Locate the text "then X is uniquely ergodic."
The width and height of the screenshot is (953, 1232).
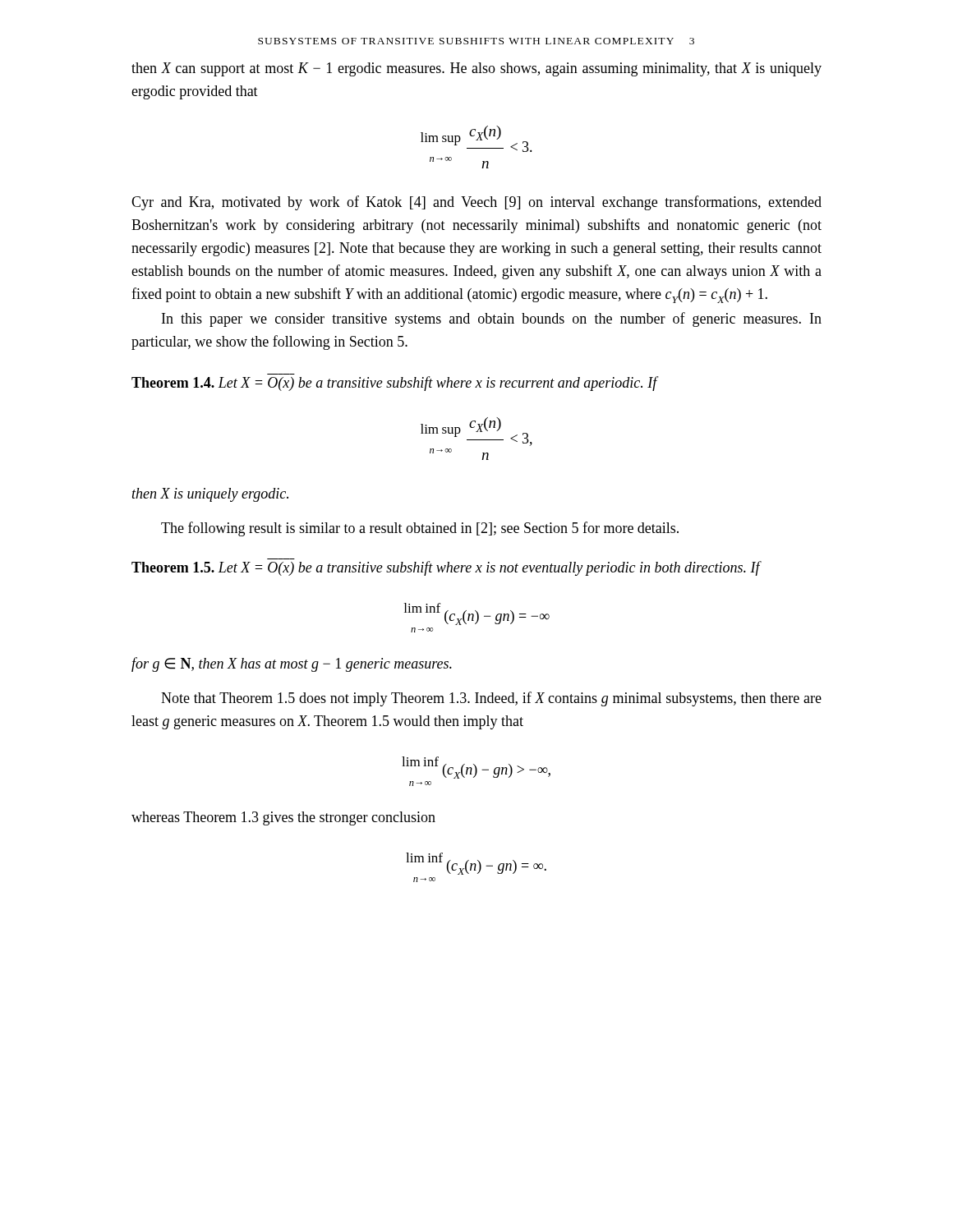pos(211,494)
